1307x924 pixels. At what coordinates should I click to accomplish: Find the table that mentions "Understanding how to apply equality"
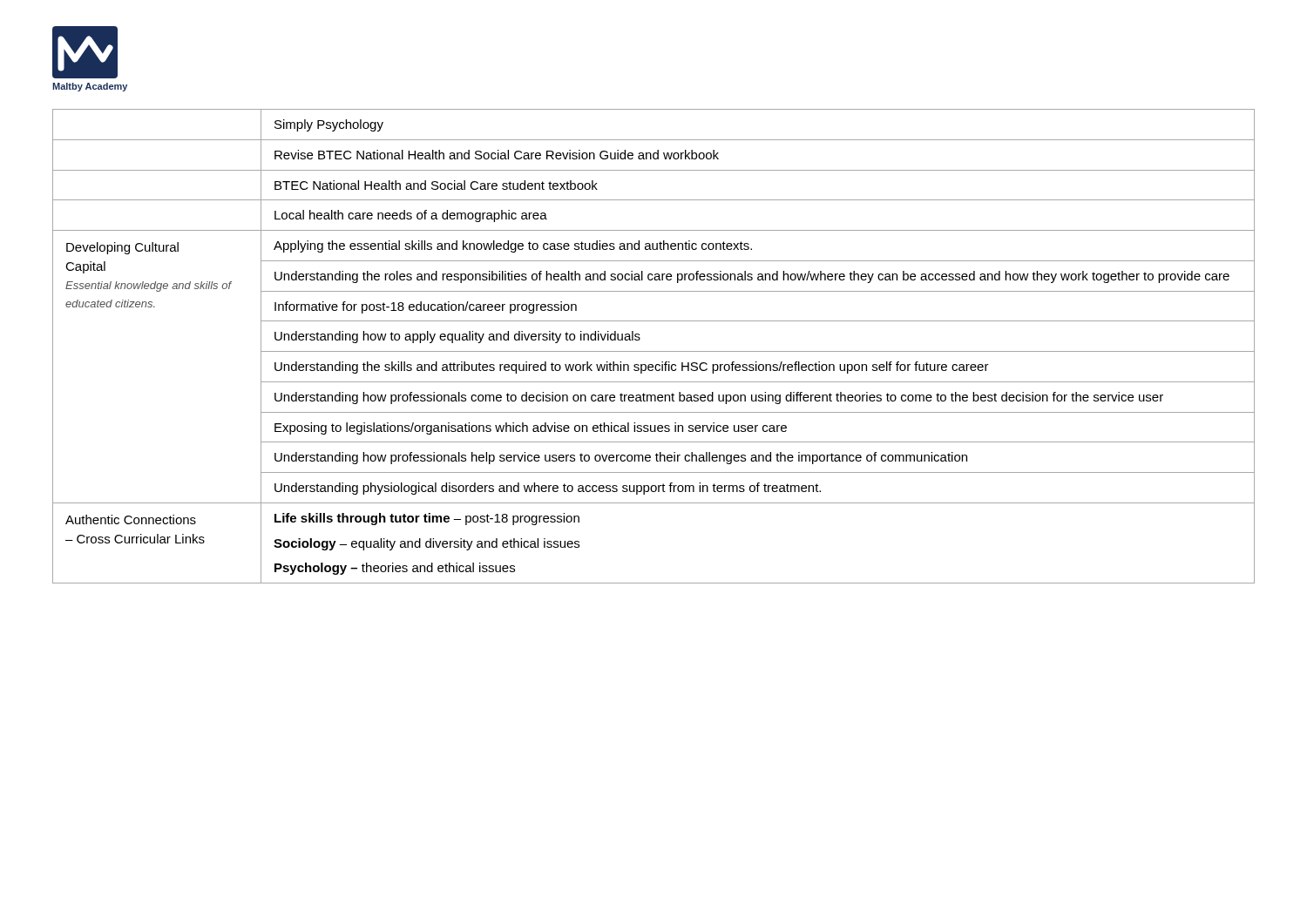(654, 346)
